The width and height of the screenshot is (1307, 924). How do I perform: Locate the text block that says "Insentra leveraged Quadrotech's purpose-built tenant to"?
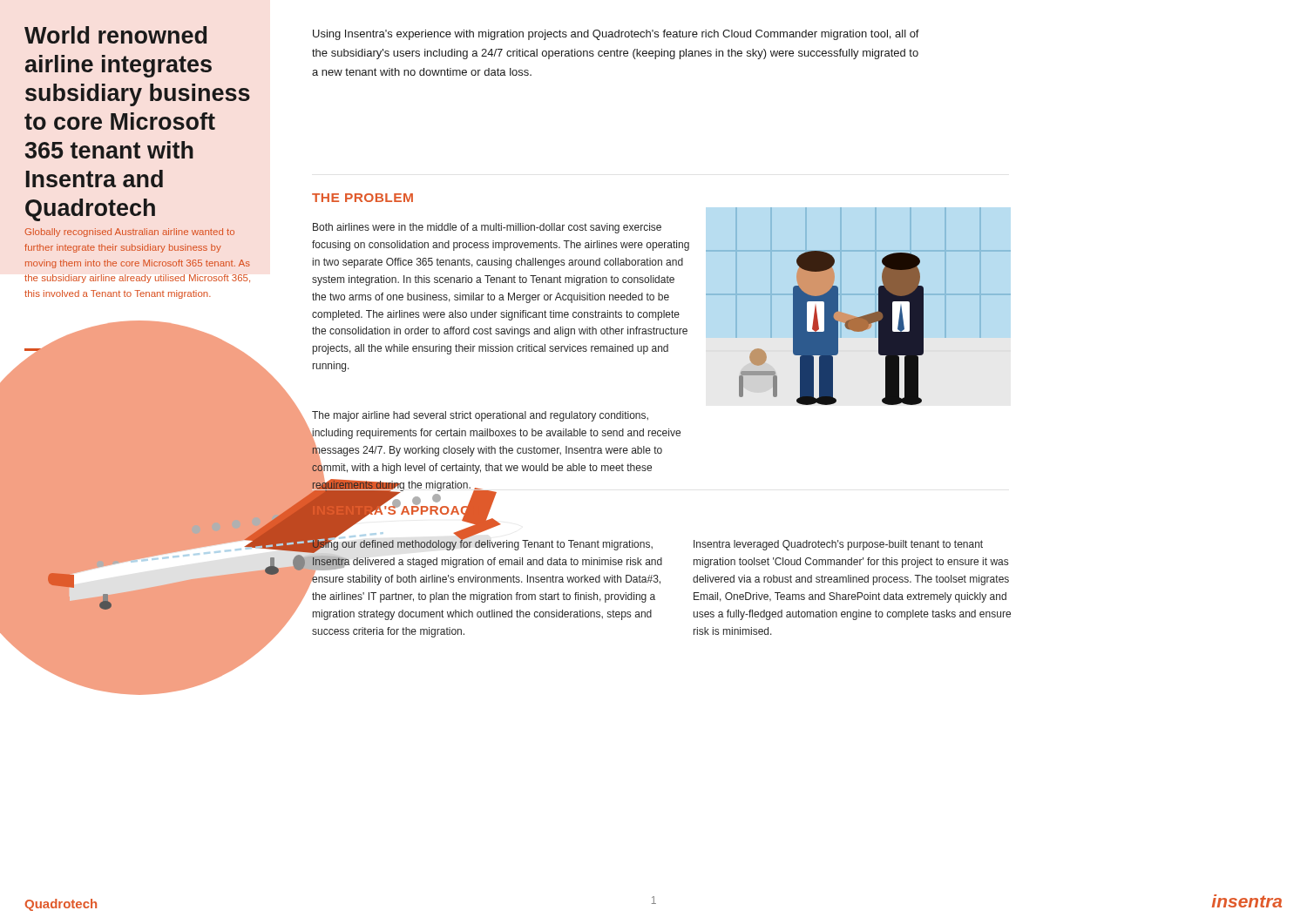(852, 588)
